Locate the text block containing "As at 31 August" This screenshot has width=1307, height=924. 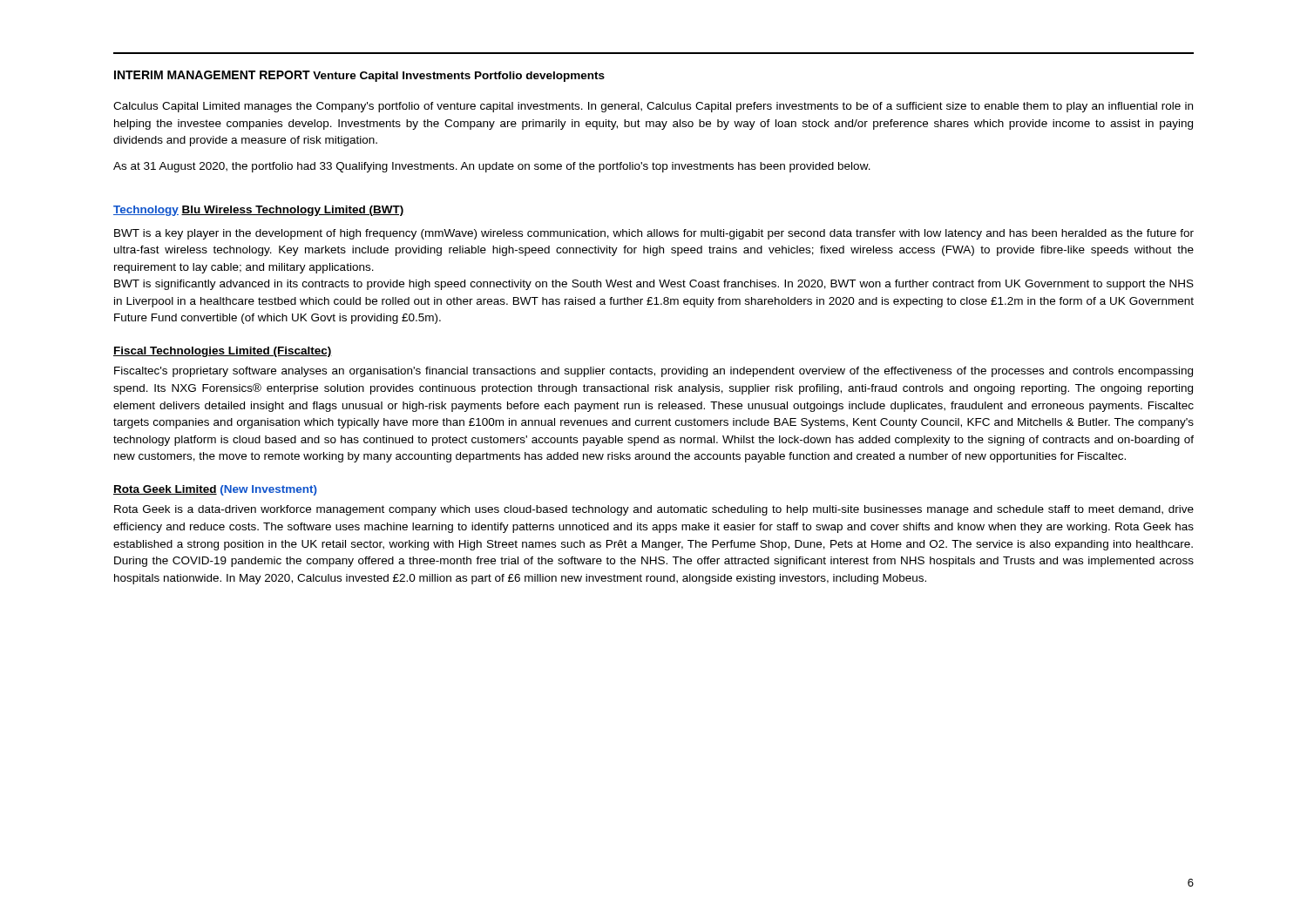(x=654, y=166)
